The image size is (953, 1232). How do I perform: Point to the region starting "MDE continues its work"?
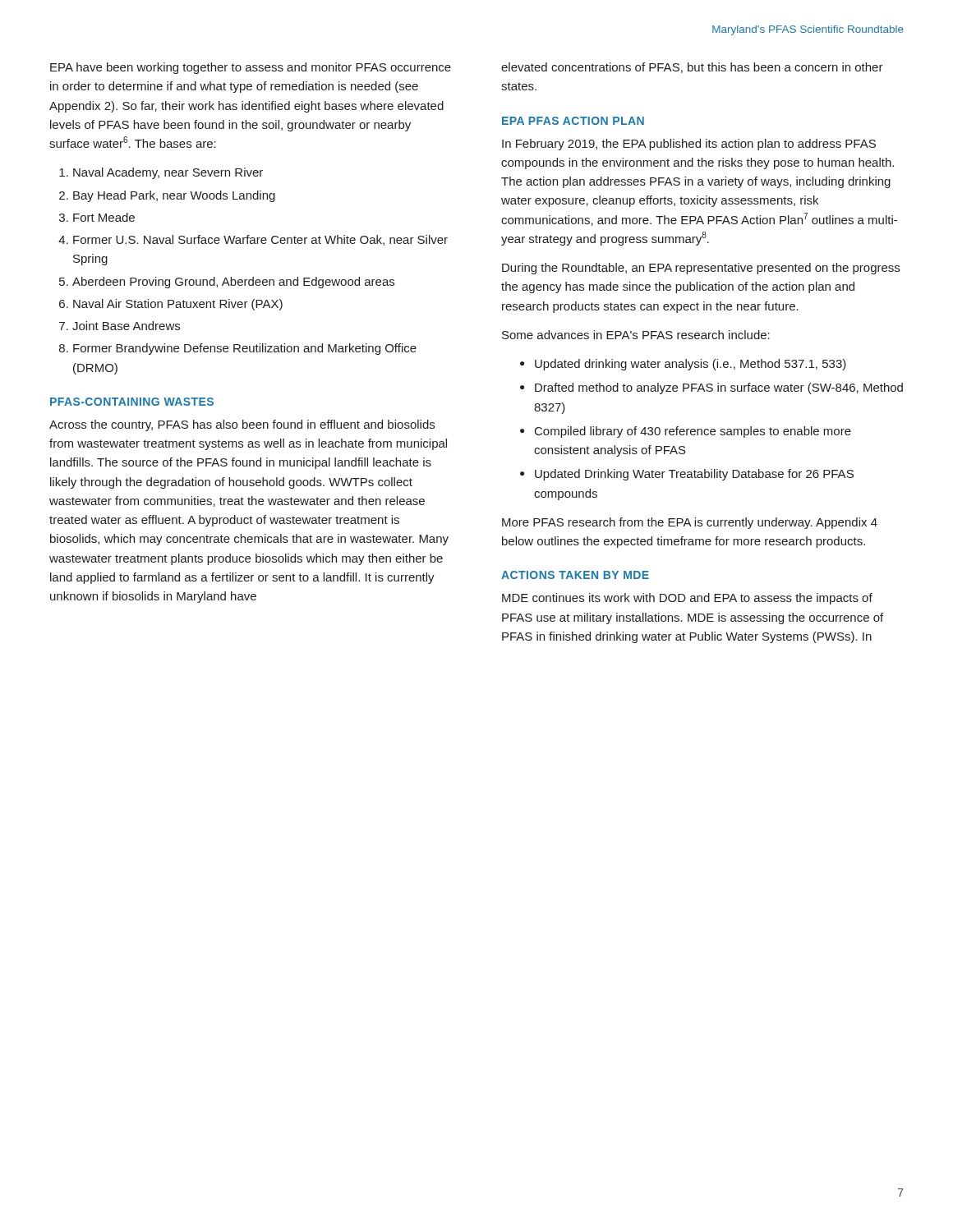click(692, 617)
